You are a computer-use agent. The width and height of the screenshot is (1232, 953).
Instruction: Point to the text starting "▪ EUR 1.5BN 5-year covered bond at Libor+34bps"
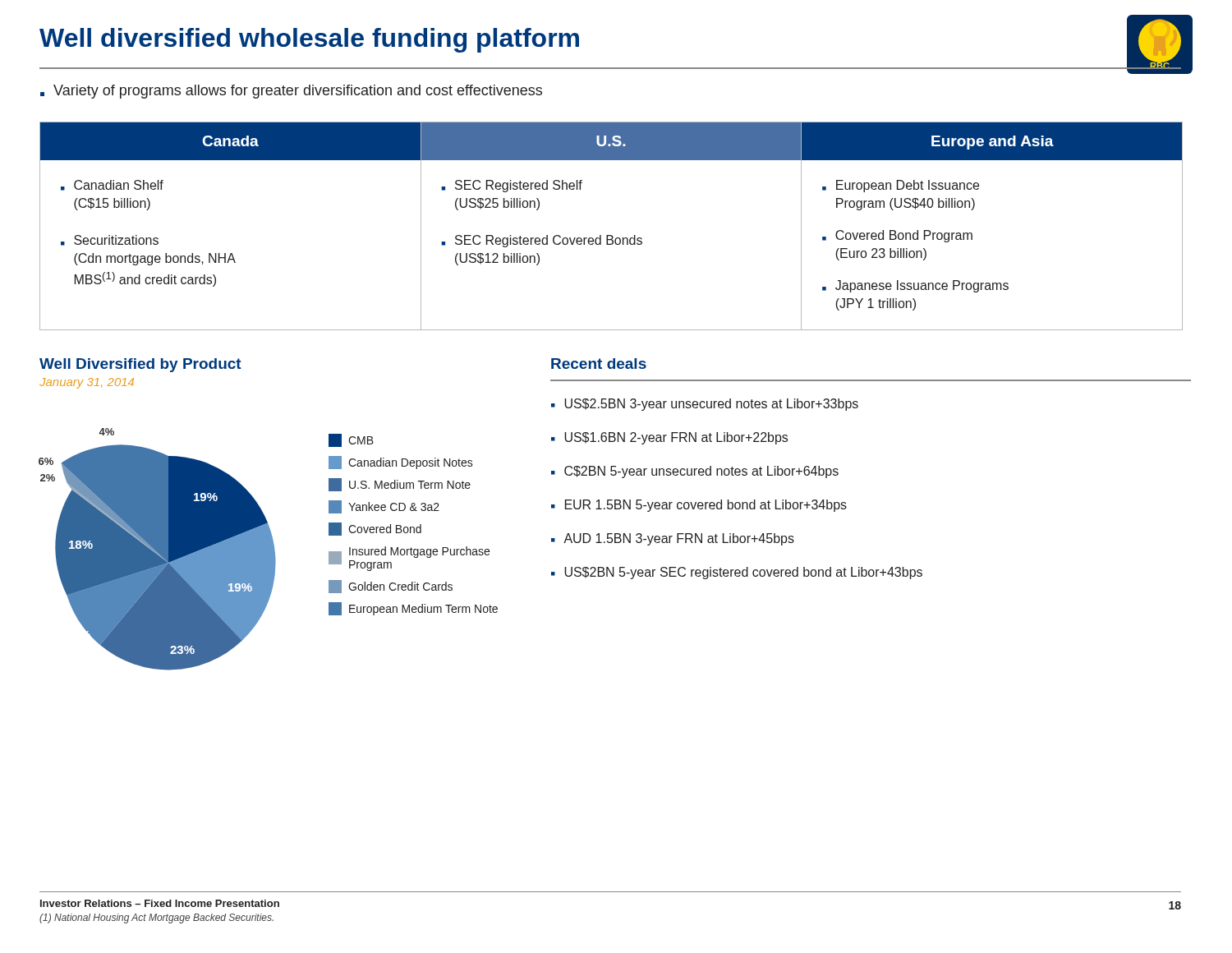pos(699,506)
